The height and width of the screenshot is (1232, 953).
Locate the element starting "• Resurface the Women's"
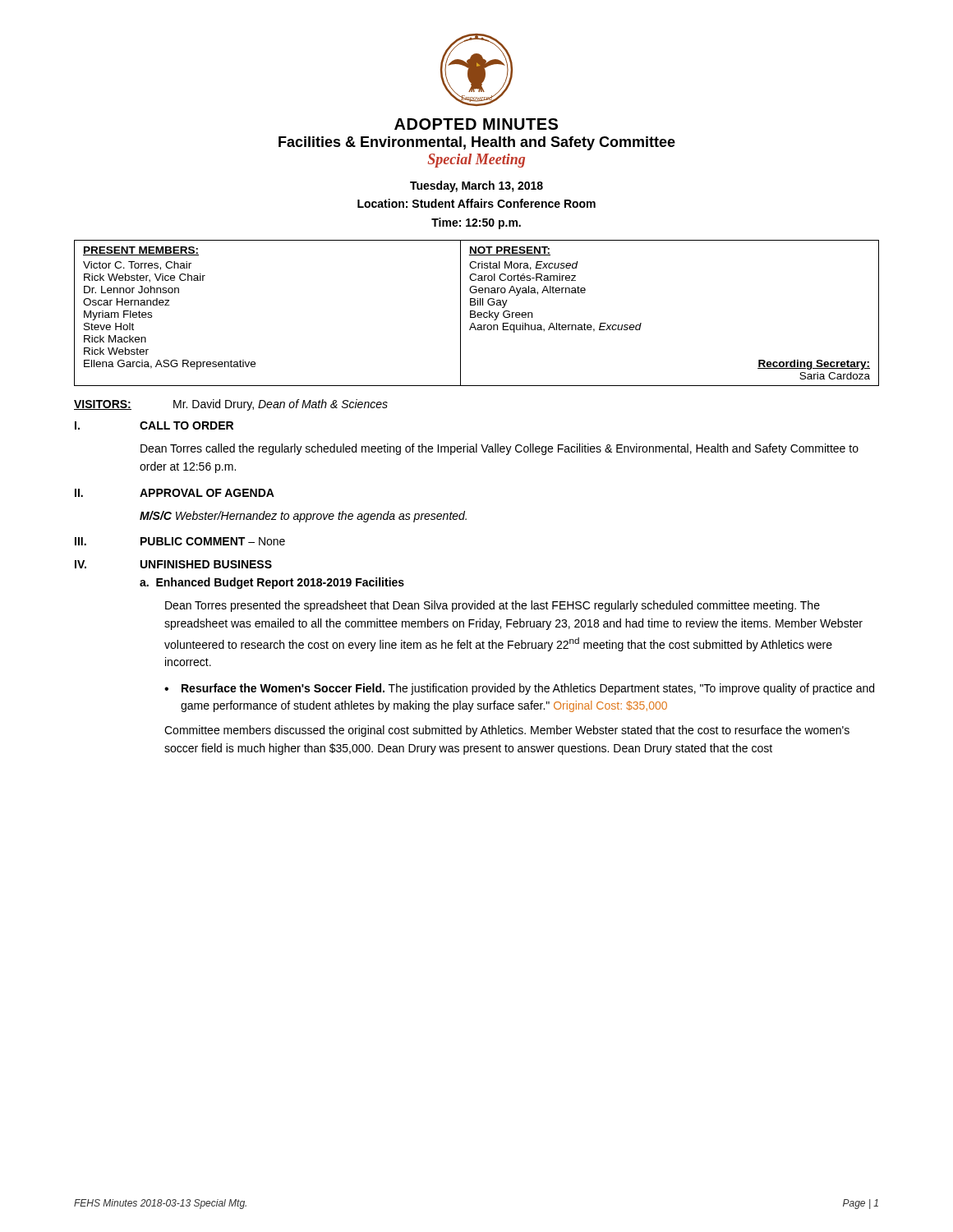click(x=522, y=698)
